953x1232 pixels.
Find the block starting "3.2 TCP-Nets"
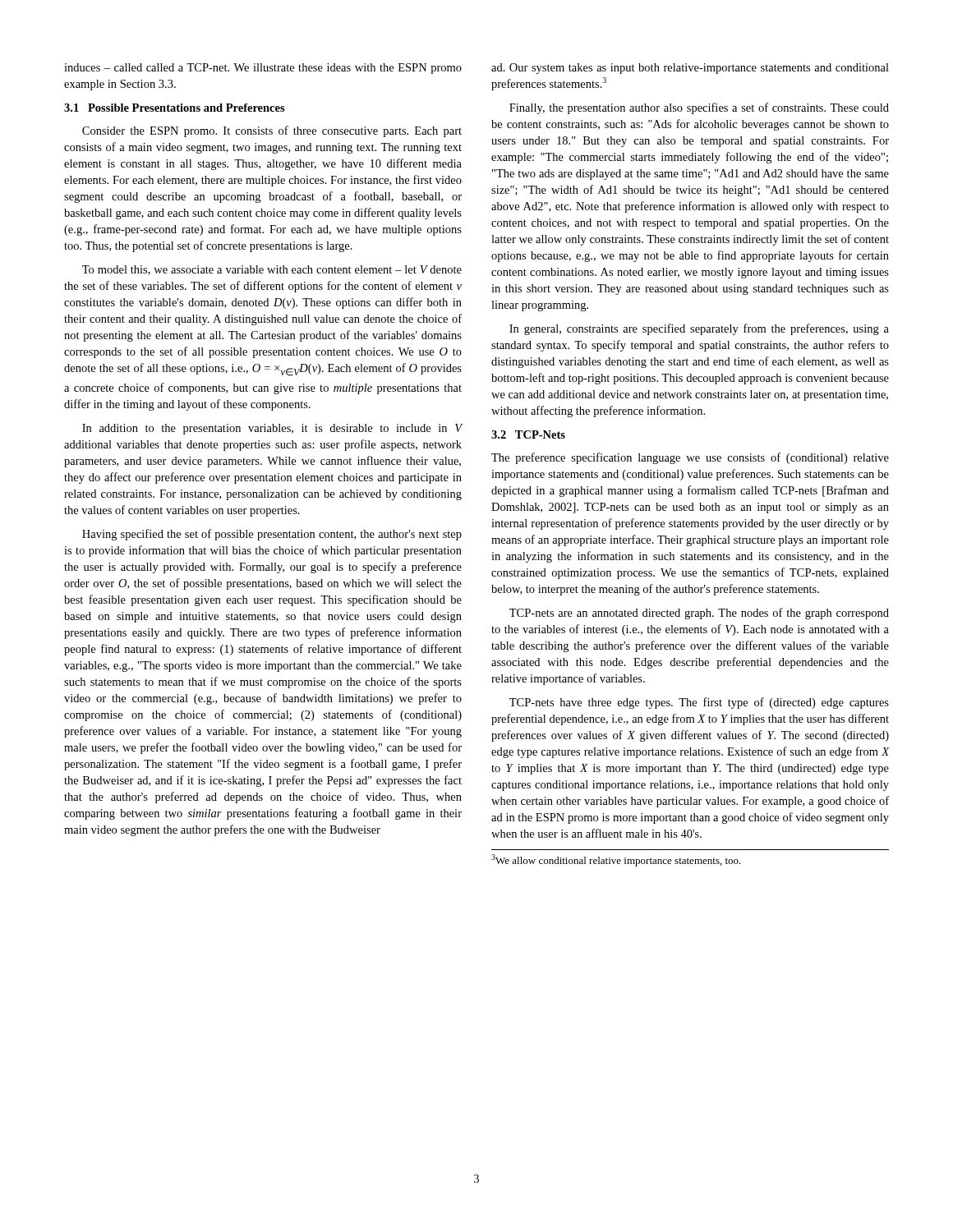(528, 434)
